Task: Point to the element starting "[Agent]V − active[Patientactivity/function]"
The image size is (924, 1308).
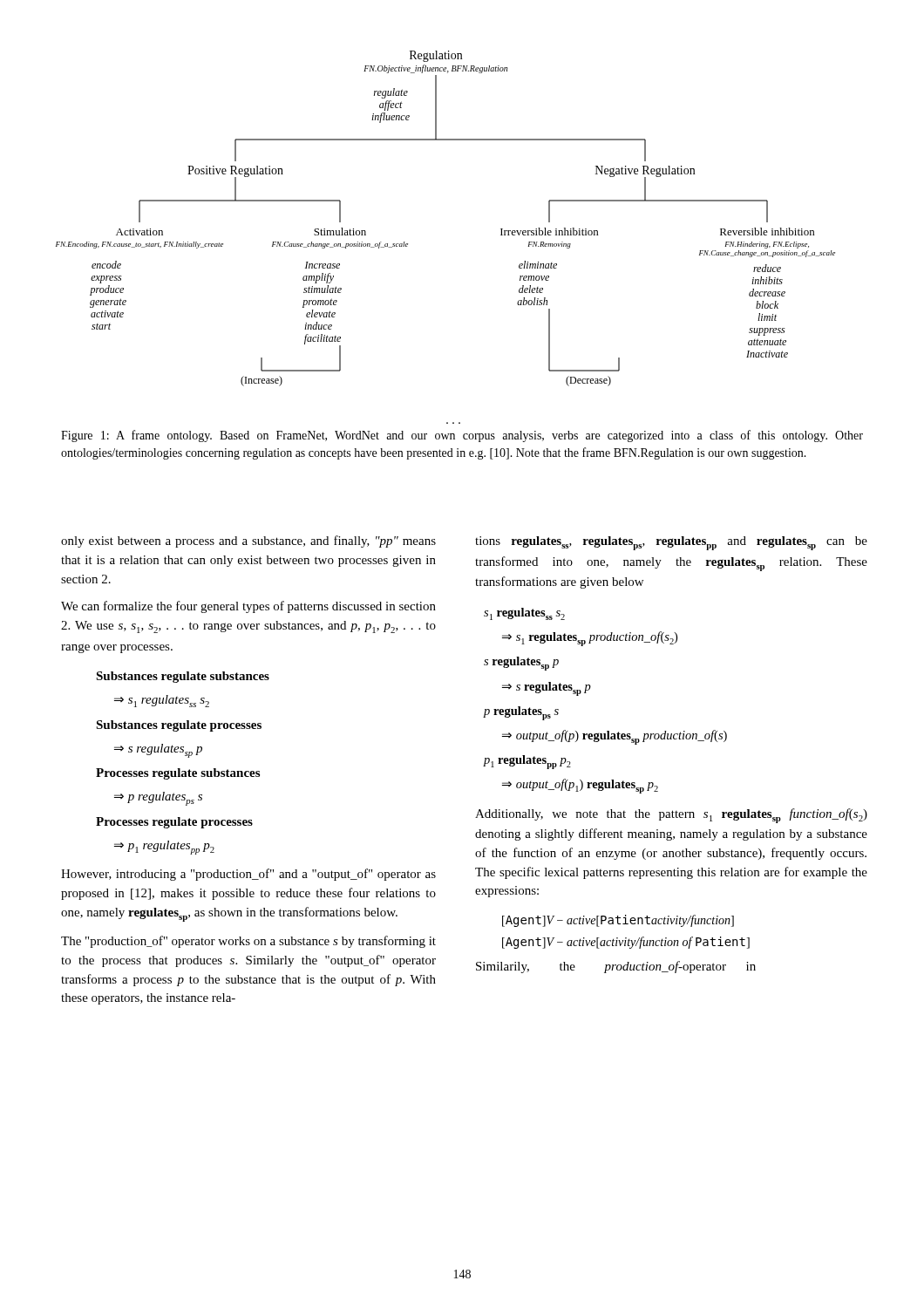Action: 684,932
